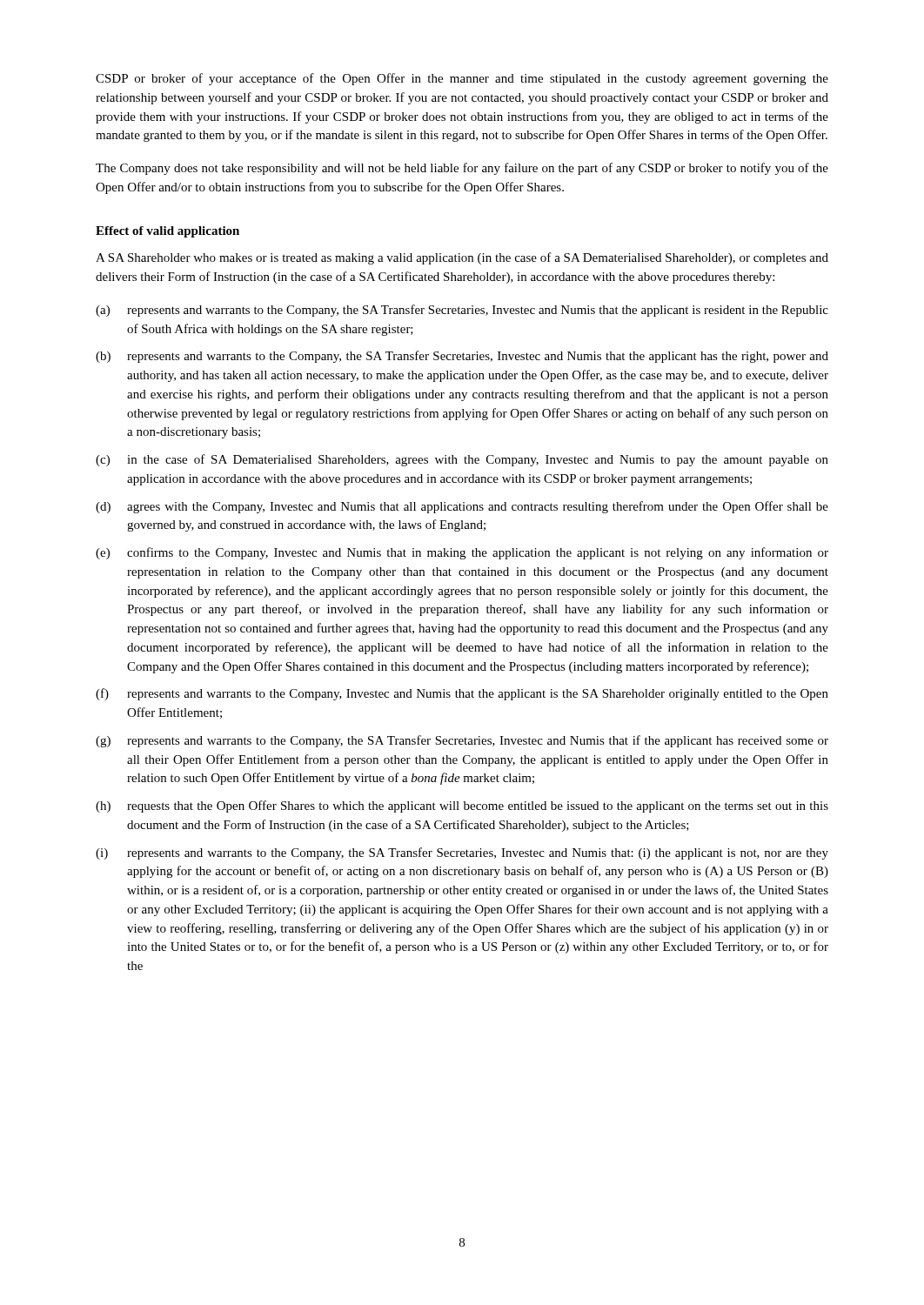Where does it say "Effect of valid application"?
924x1305 pixels.
pyautogui.click(x=168, y=230)
